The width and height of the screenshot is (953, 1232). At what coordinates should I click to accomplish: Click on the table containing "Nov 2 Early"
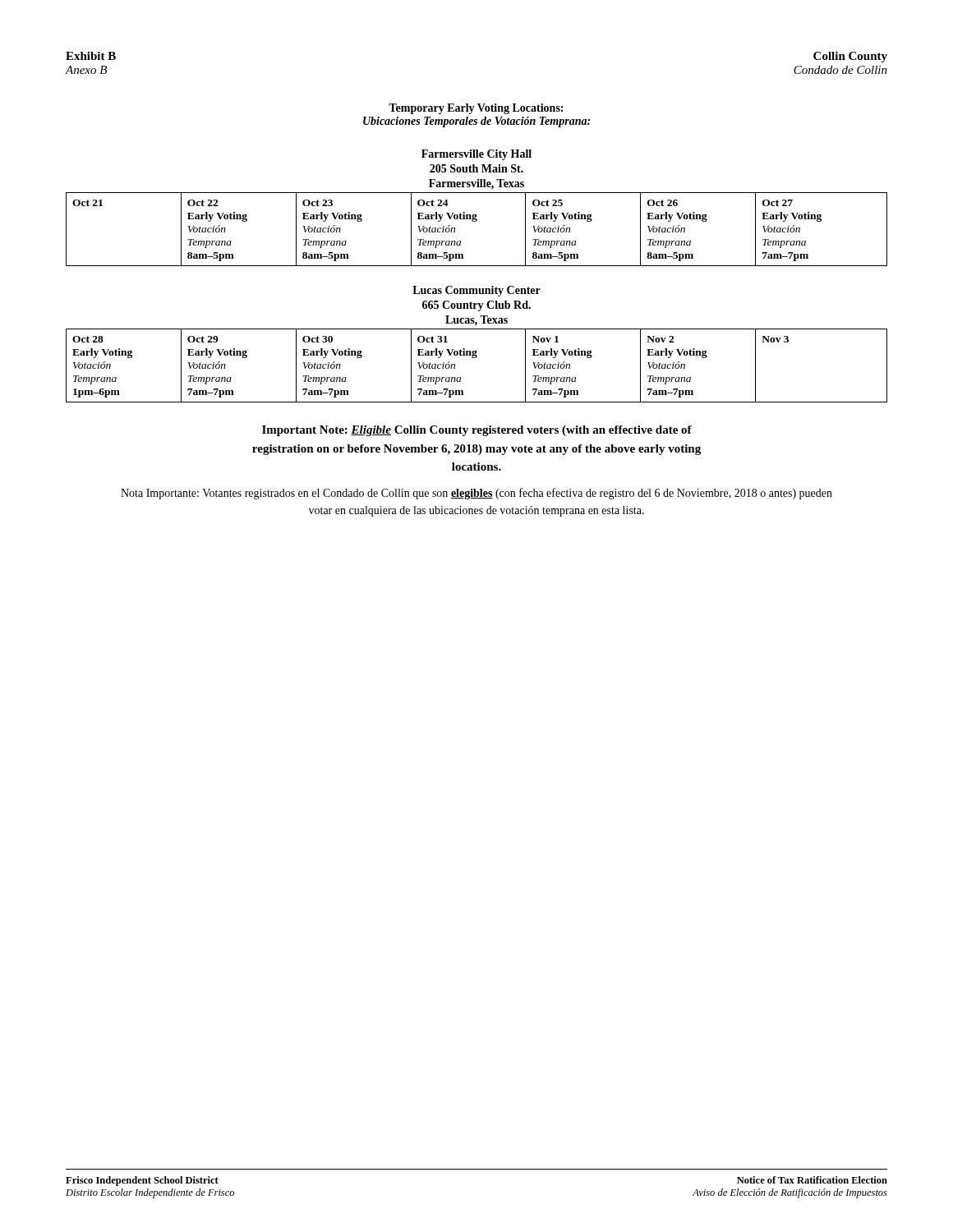(476, 366)
